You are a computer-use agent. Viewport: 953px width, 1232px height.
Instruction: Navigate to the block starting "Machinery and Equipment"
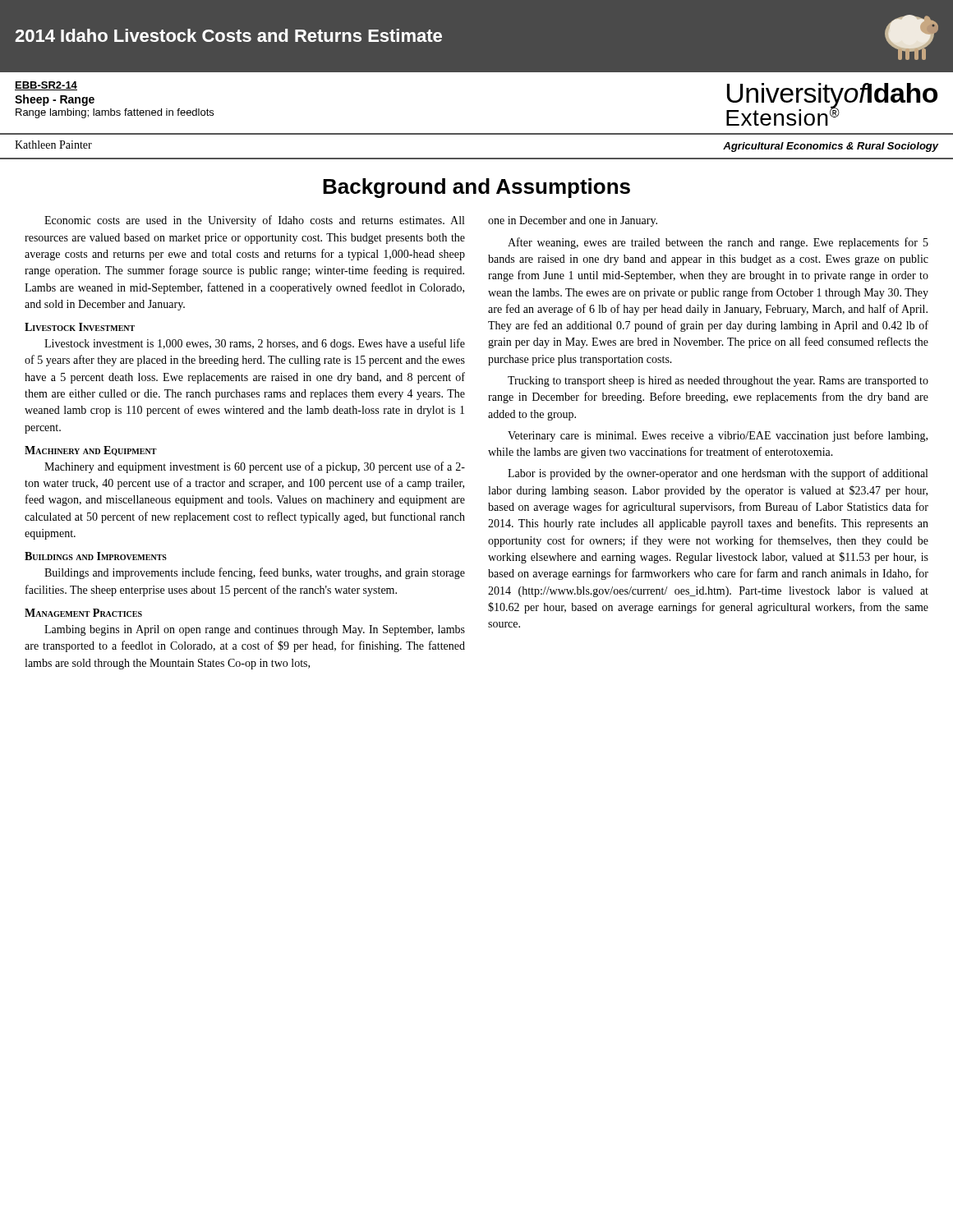91,450
